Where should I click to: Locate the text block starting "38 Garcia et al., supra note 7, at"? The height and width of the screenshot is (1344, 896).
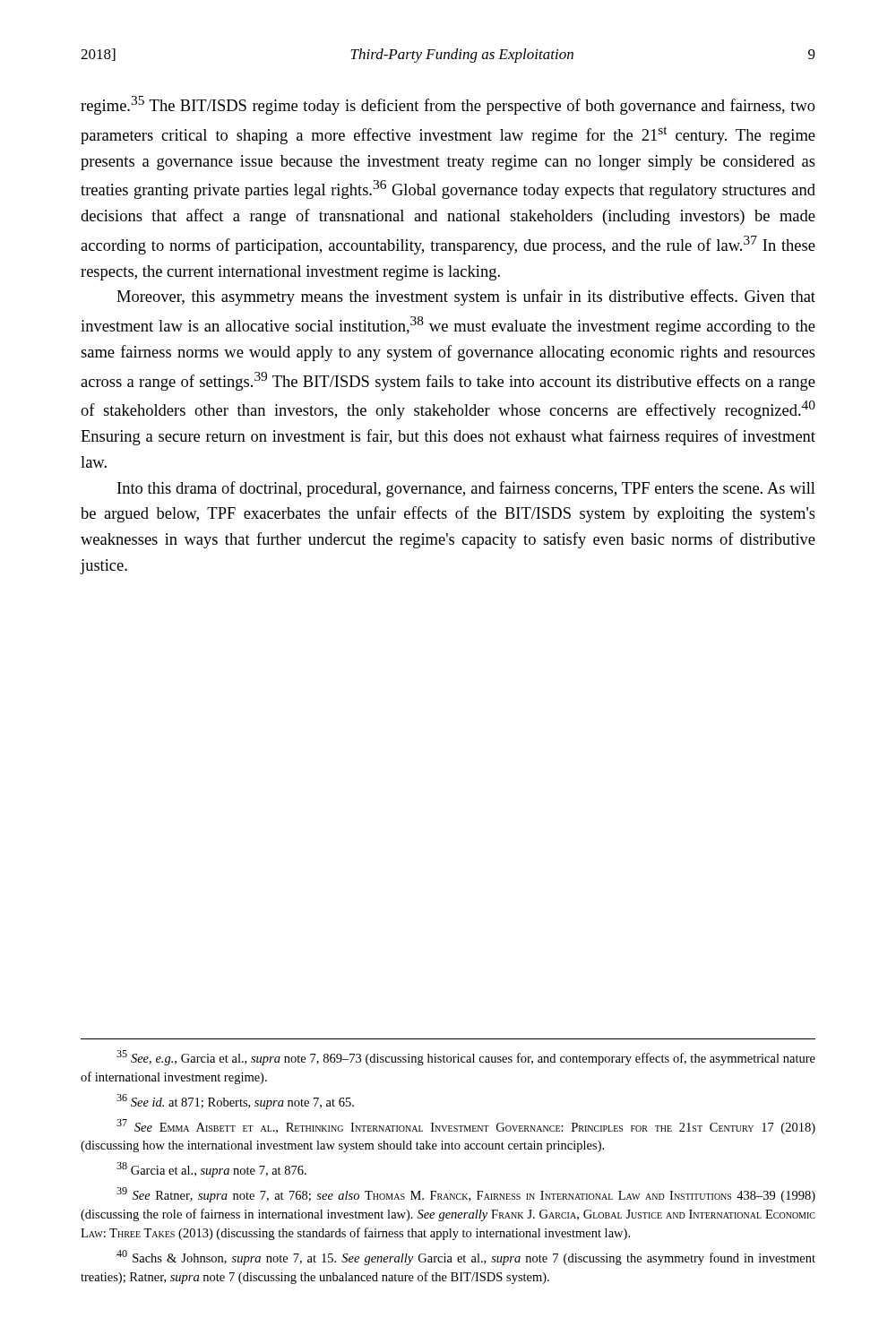point(211,1170)
